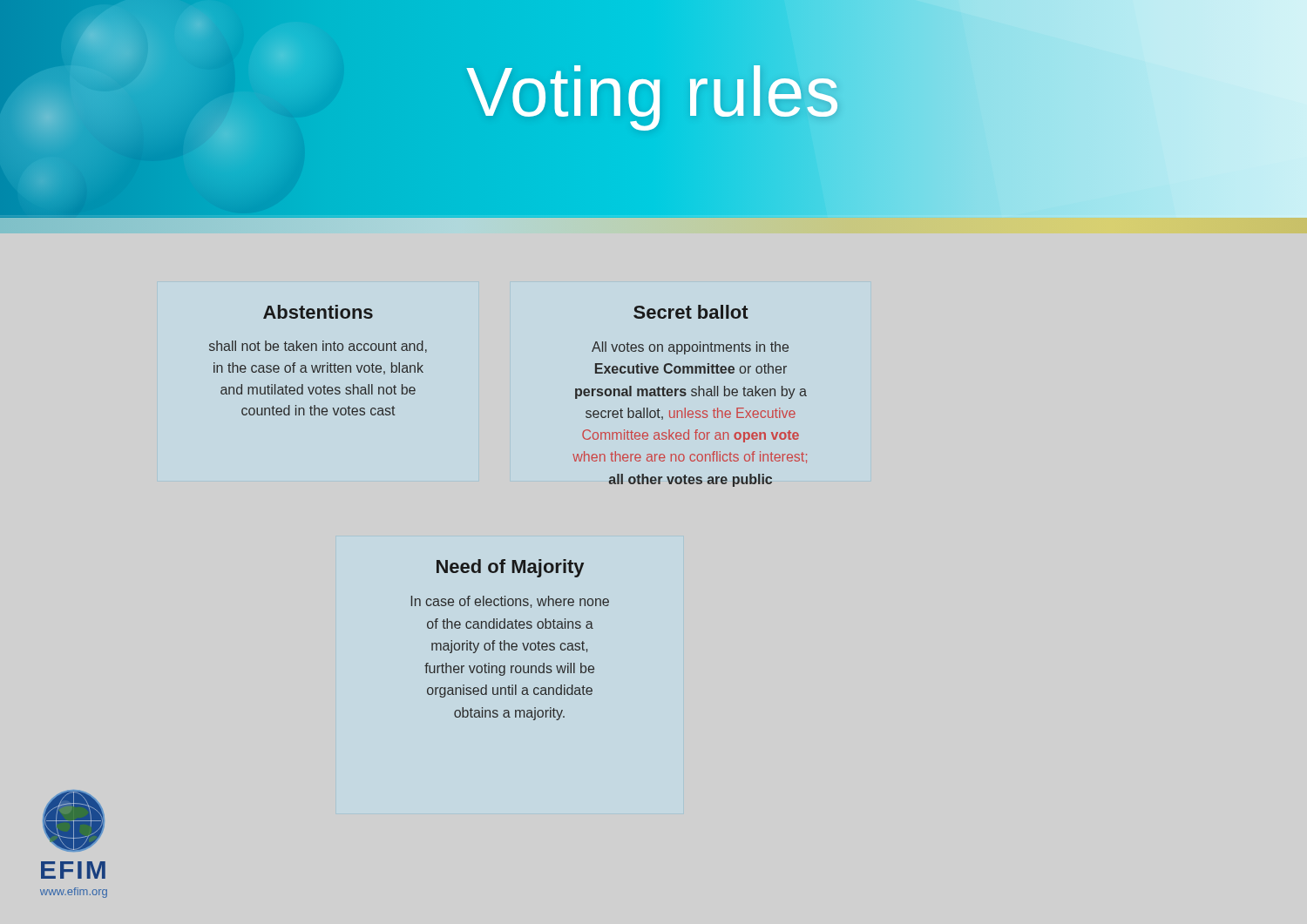Point to the block beginning "Need of Majority"
Image resolution: width=1307 pixels, height=924 pixels.
(510, 640)
